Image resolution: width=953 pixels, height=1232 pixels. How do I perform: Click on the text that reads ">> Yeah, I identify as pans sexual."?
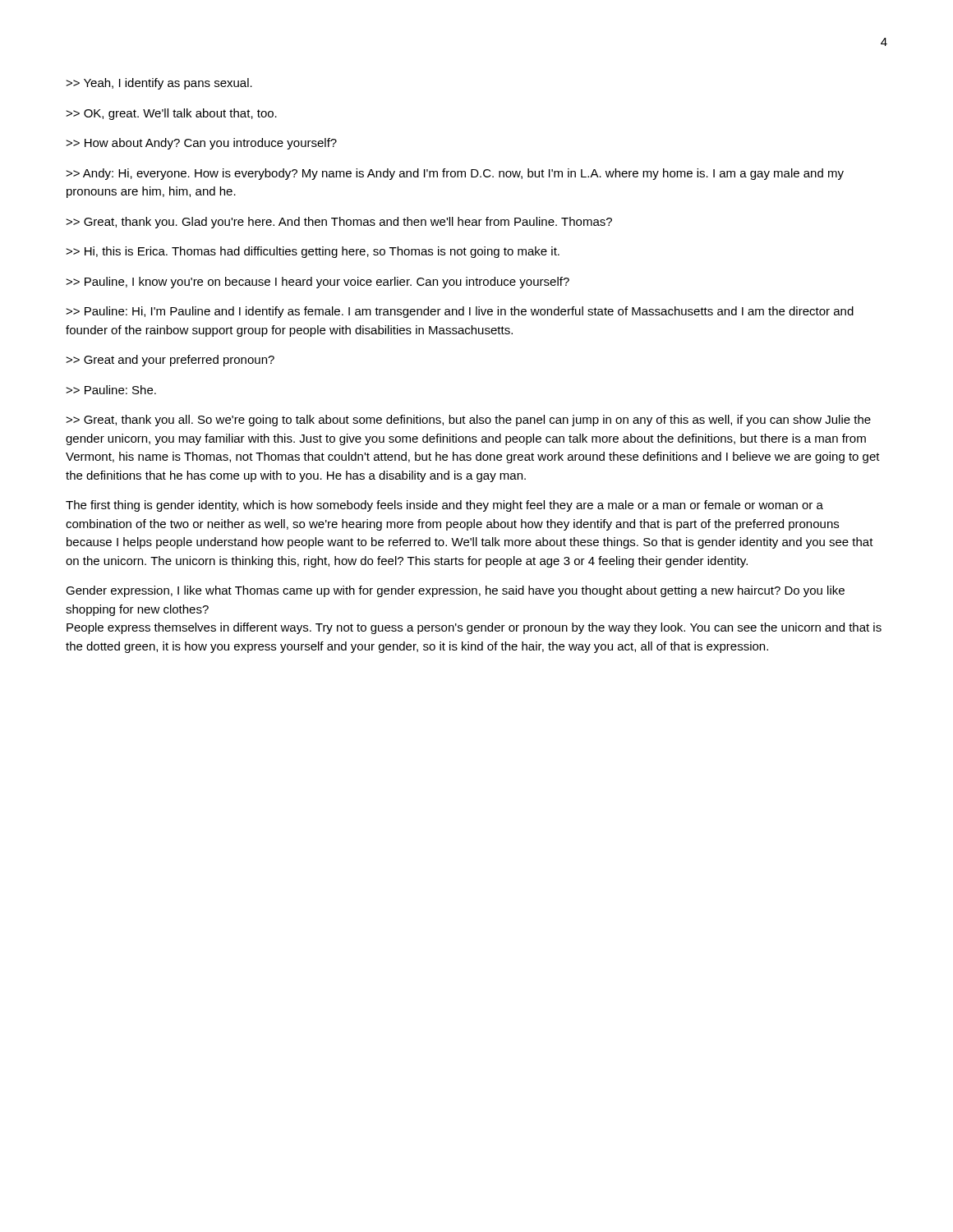click(159, 83)
